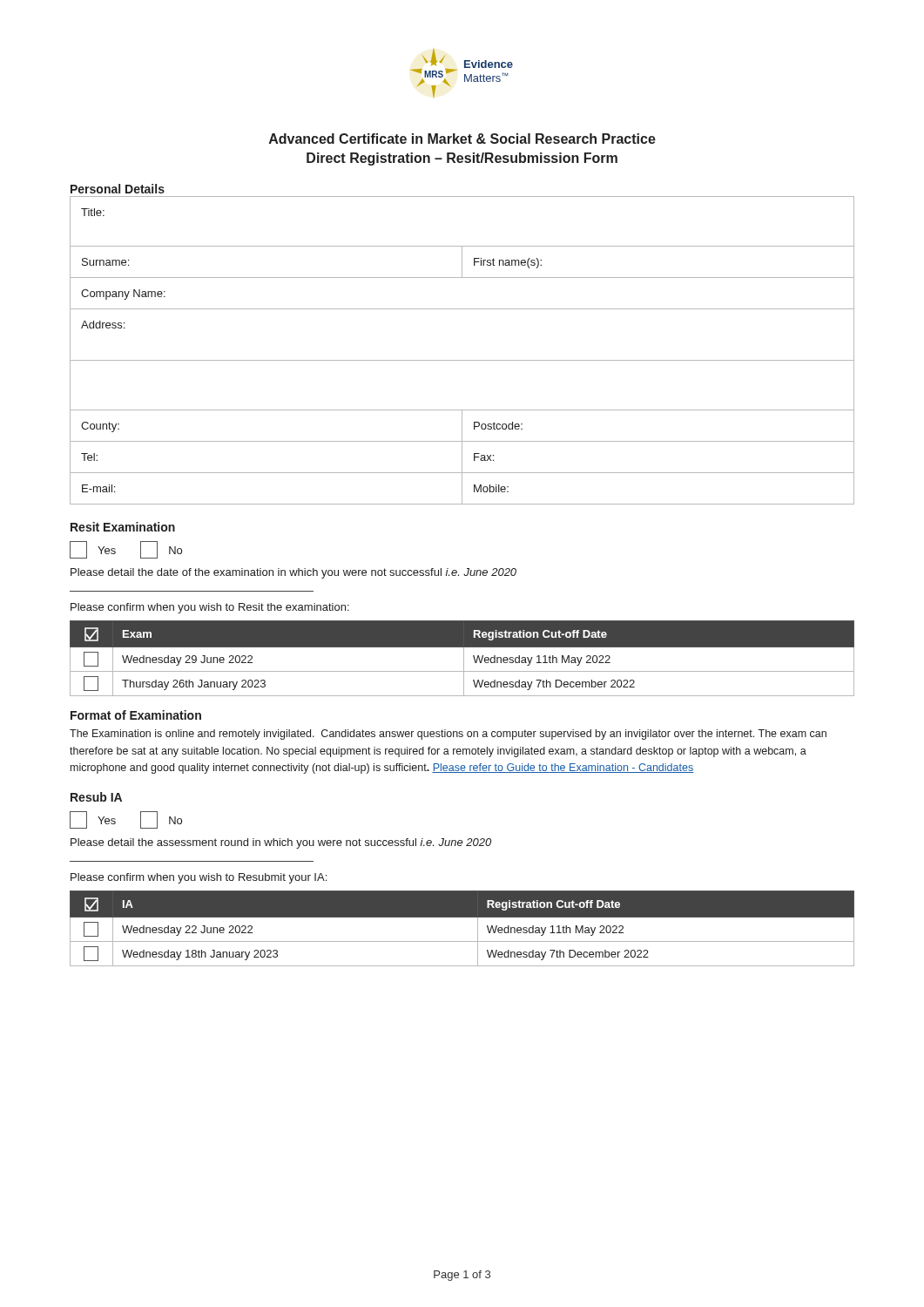The width and height of the screenshot is (924, 1307).
Task: Find the text block starting "Please detail the assessment"
Action: [281, 842]
